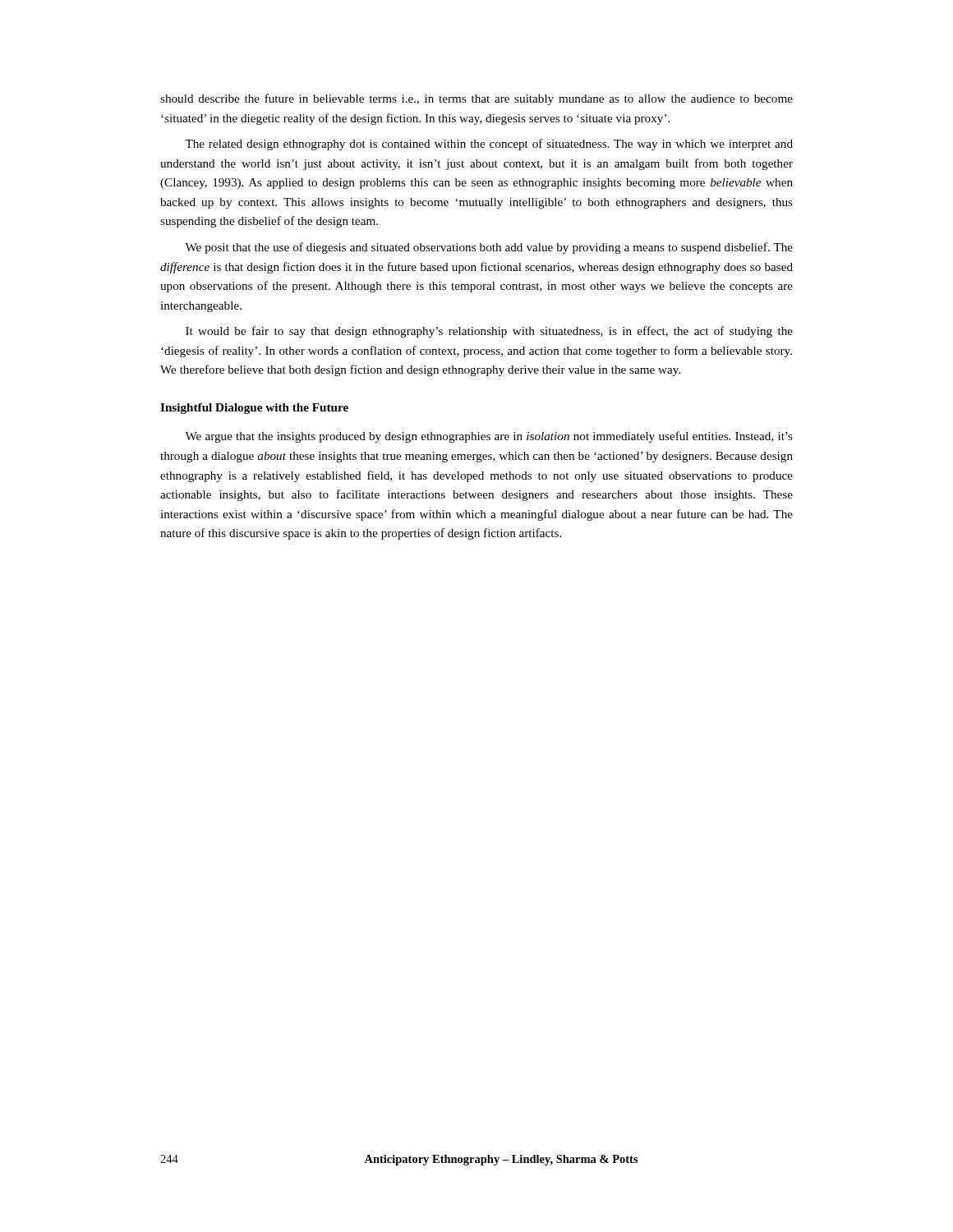Find the text block with the text "We argue that the insights produced by"
Image resolution: width=953 pixels, height=1232 pixels.
coord(476,485)
